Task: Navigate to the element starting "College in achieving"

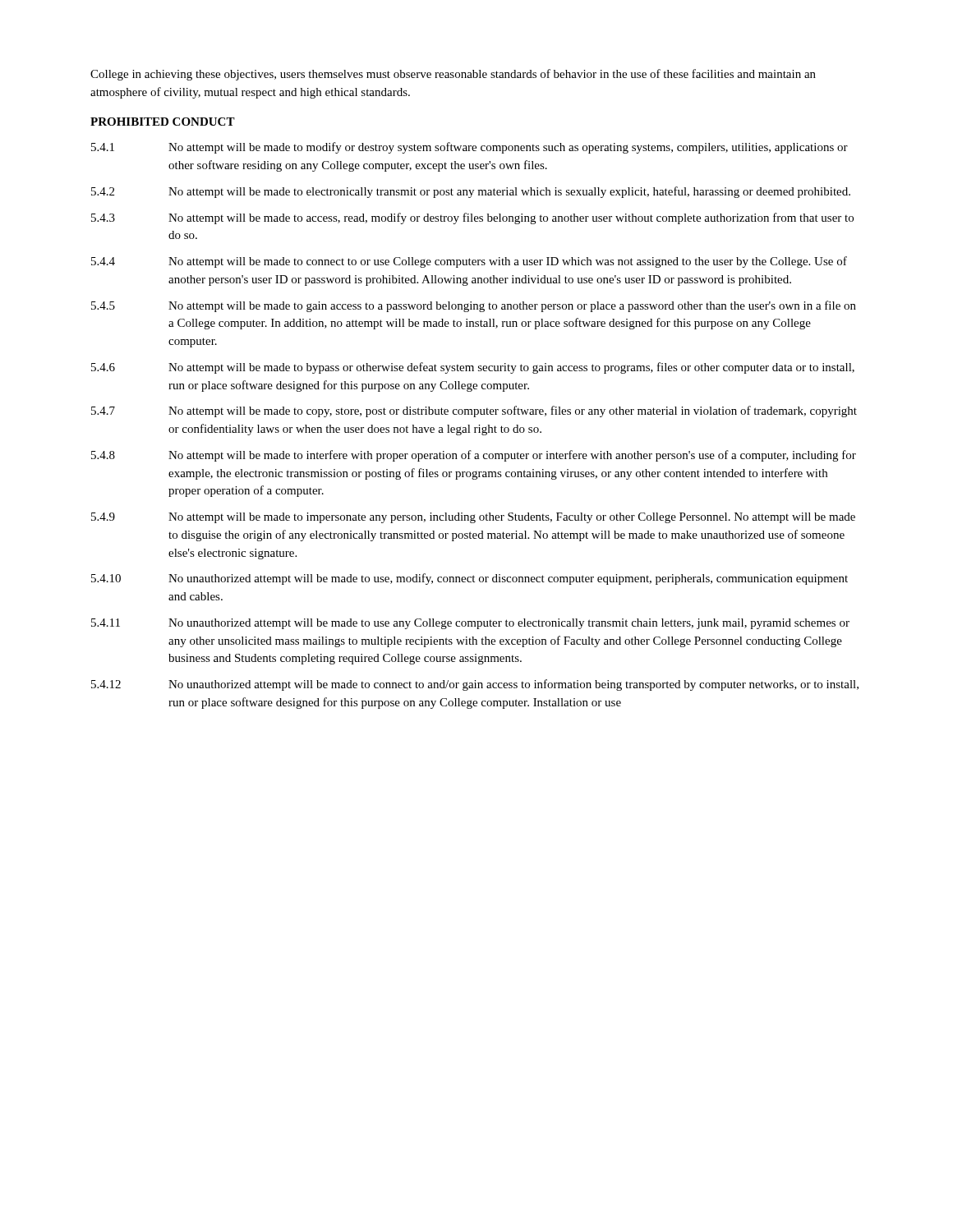Action: [453, 83]
